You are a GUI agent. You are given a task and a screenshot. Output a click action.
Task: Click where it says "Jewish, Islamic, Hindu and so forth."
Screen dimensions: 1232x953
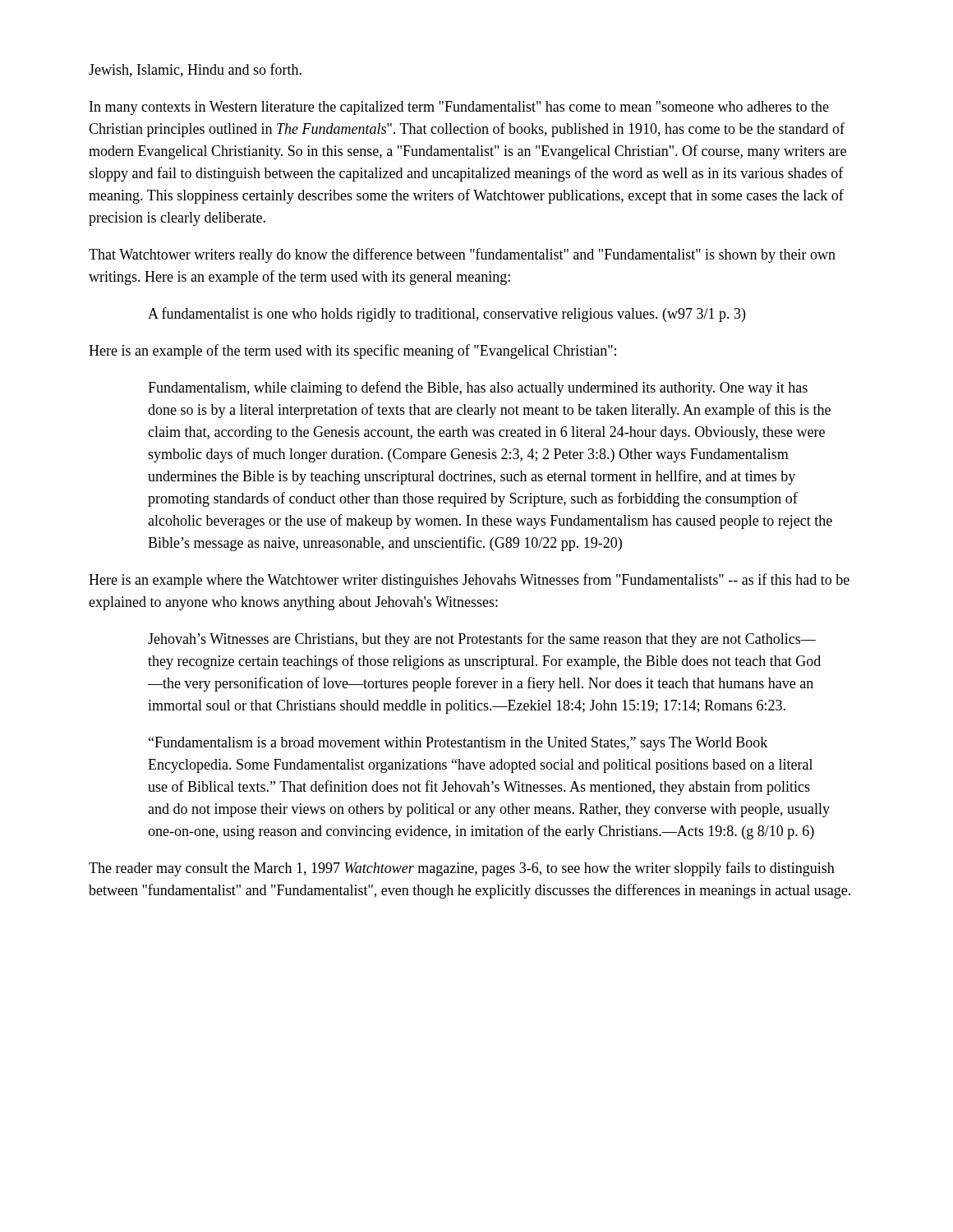pos(196,70)
